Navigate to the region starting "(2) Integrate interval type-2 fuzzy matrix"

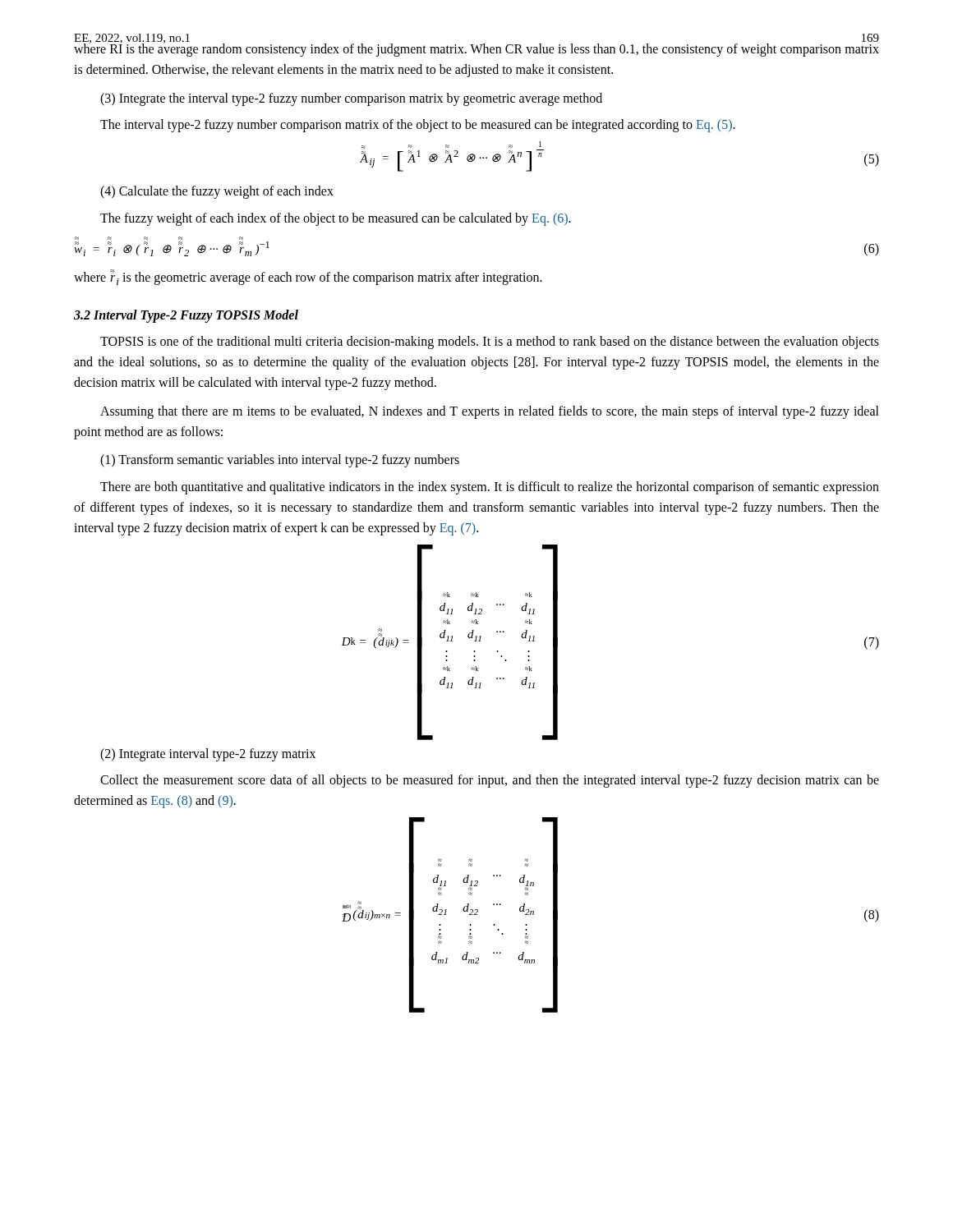pos(208,755)
